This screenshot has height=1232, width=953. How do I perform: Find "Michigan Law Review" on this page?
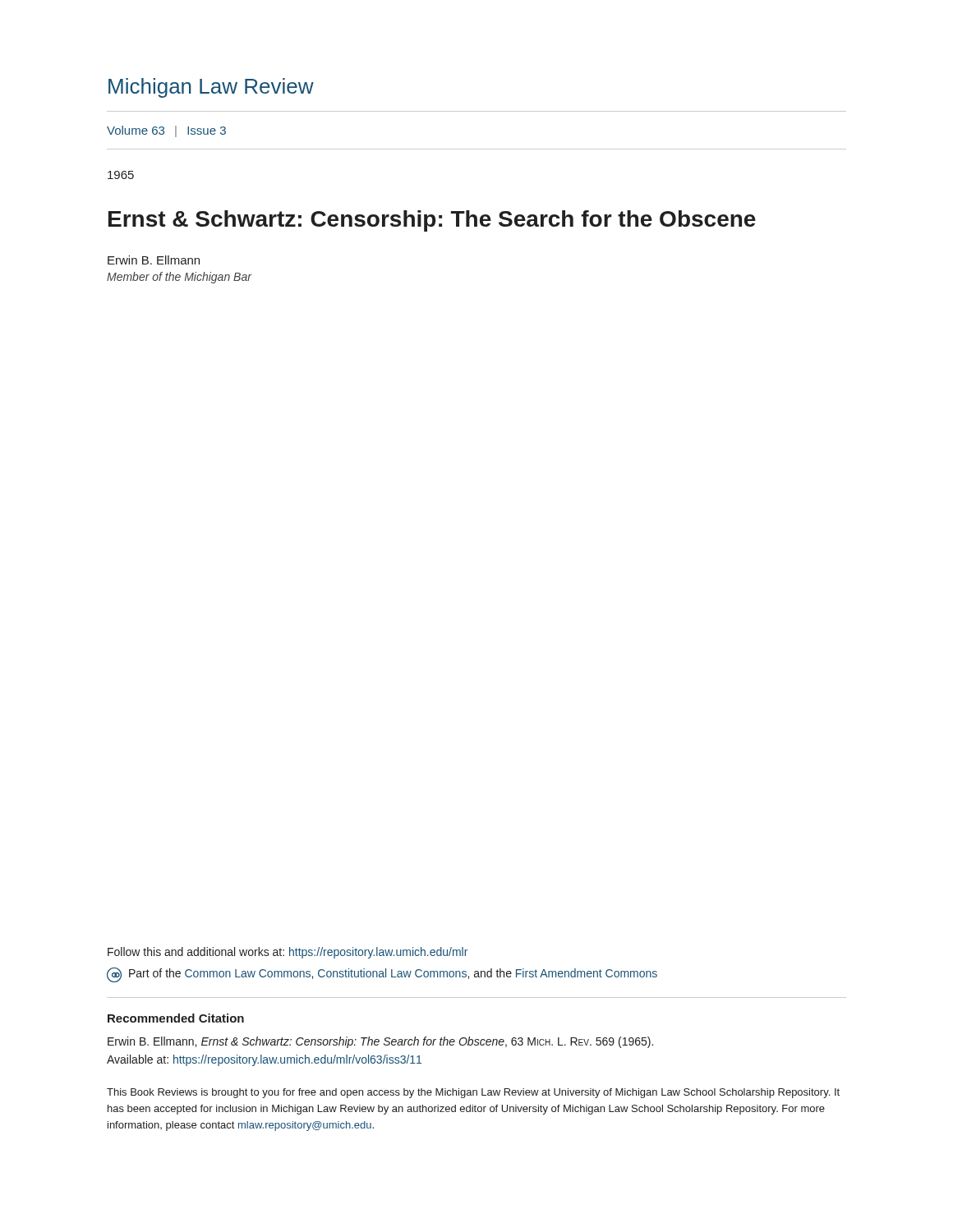(x=211, y=88)
